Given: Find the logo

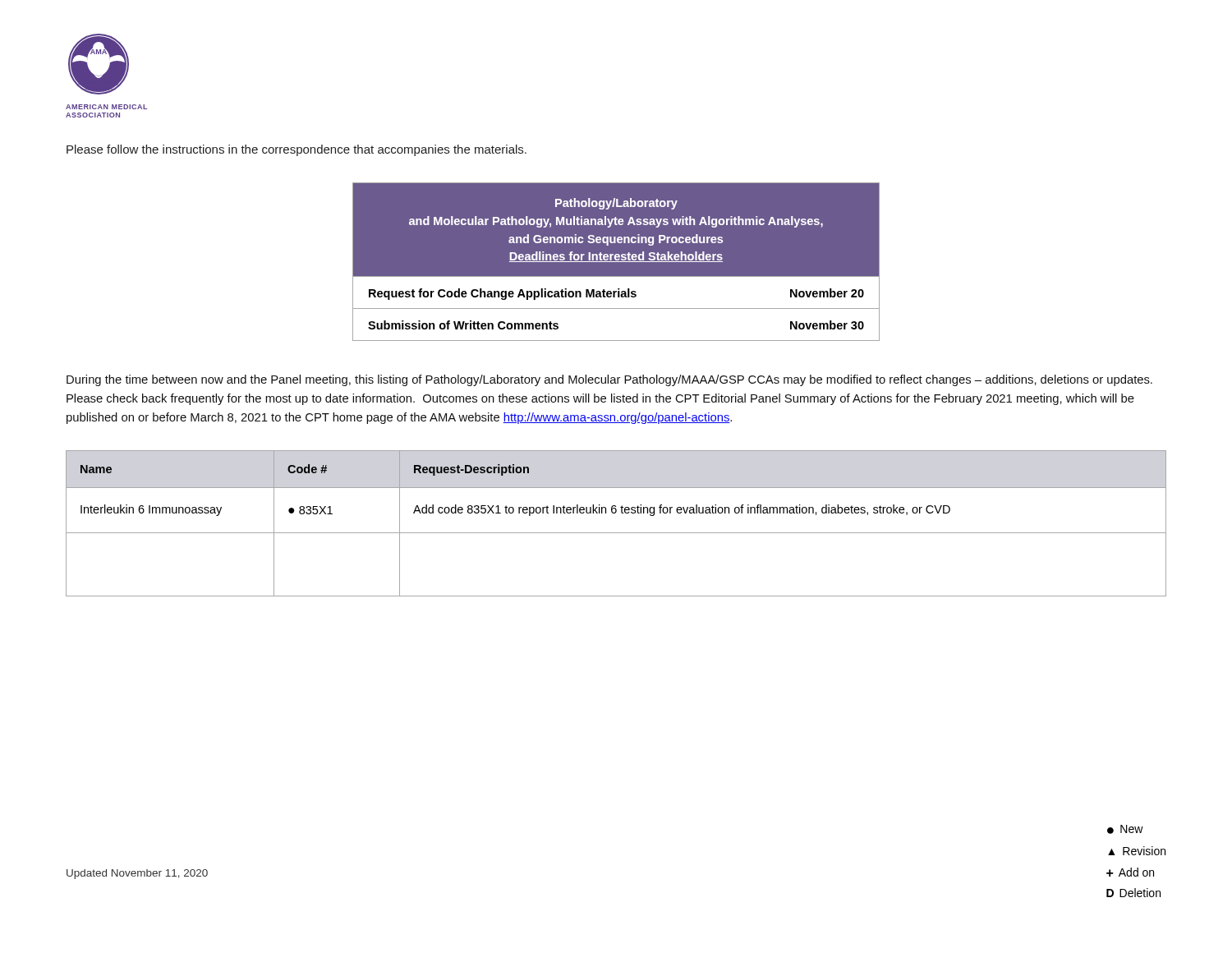Looking at the screenshot, I should pyautogui.click(x=616, y=76).
